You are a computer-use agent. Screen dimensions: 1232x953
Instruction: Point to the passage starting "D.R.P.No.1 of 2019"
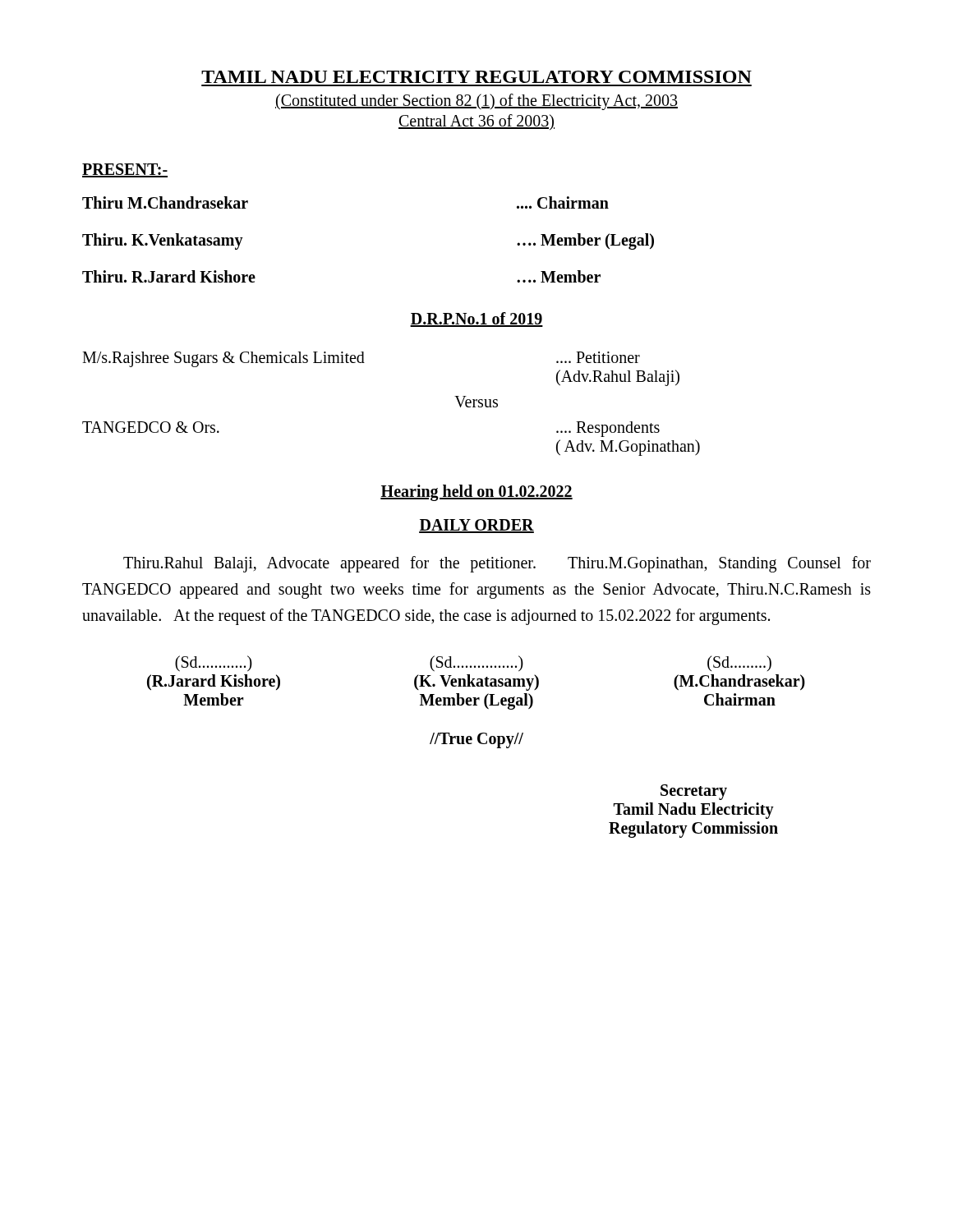click(x=476, y=319)
